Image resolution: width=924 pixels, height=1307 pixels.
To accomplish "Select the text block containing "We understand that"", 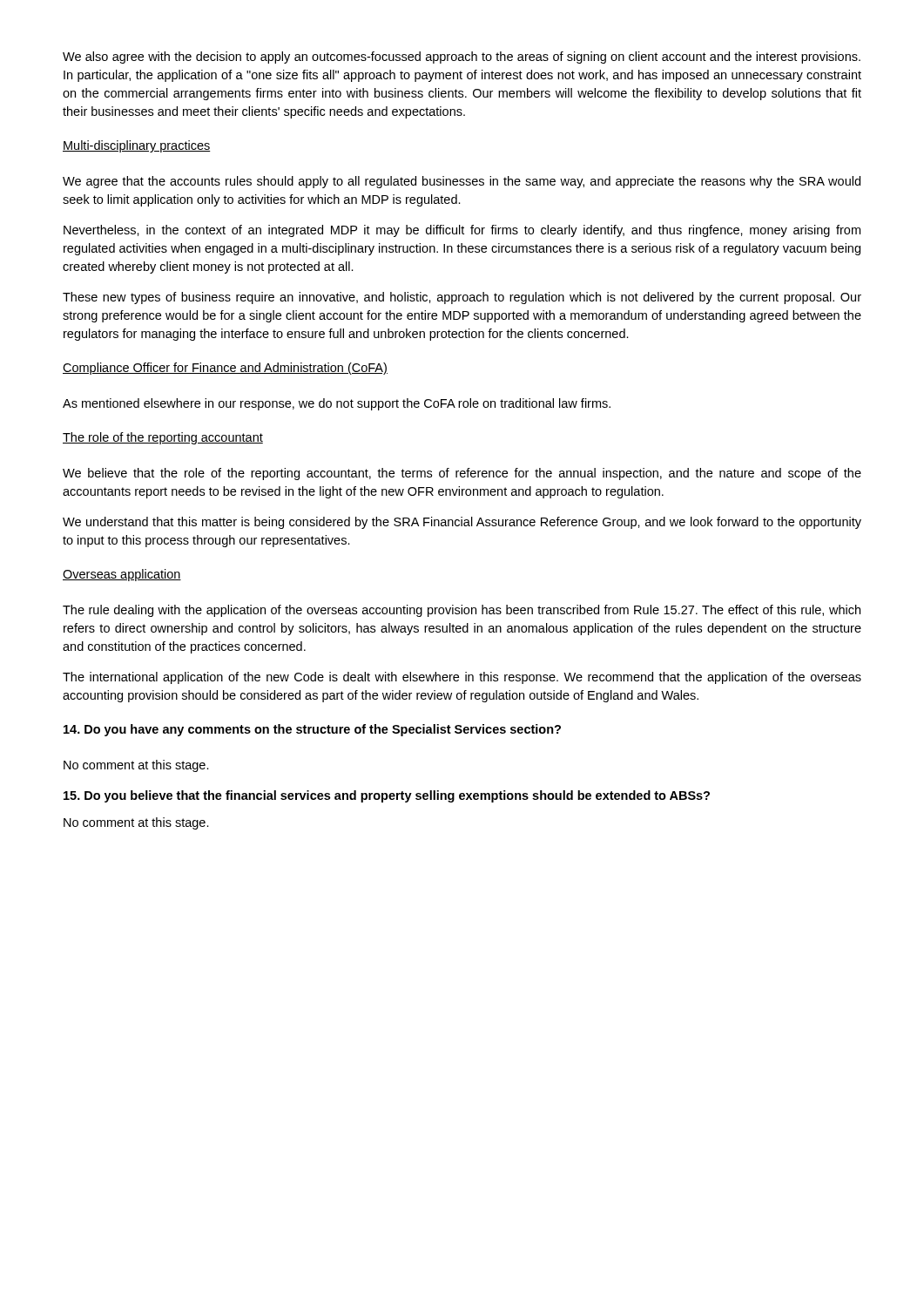I will pyautogui.click(x=462, y=531).
